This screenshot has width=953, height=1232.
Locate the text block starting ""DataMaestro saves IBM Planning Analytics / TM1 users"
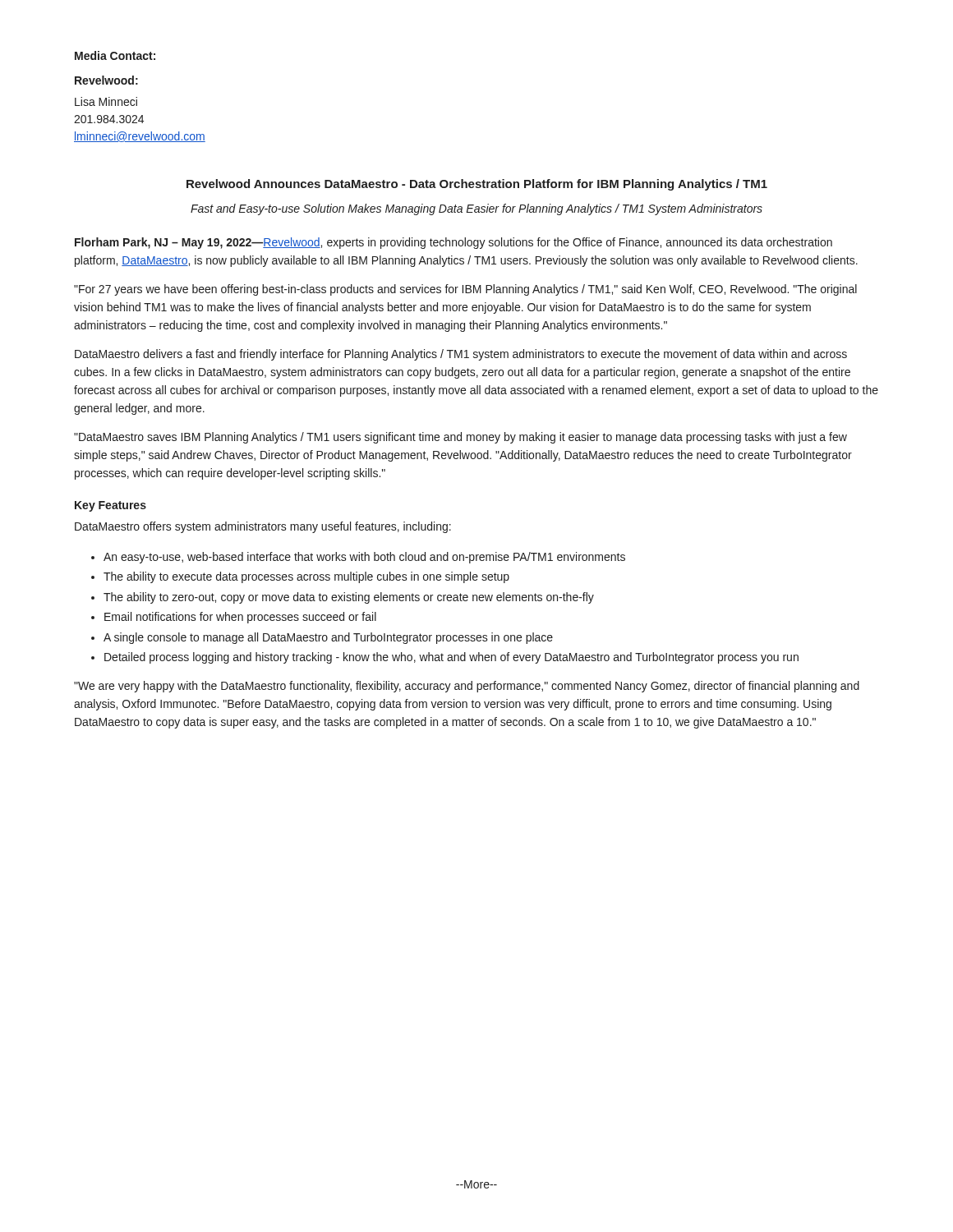[463, 455]
